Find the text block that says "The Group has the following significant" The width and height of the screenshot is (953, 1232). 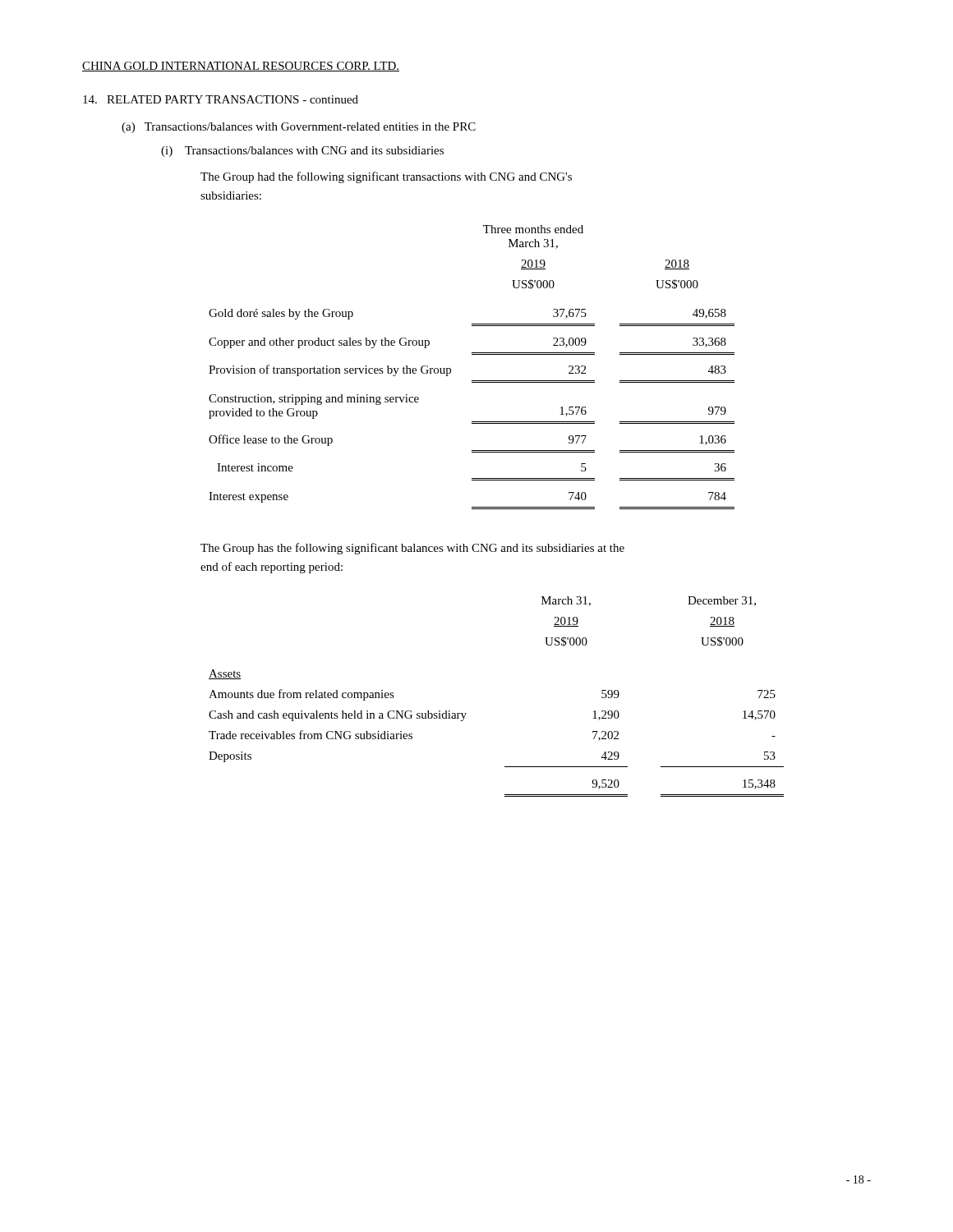412,557
